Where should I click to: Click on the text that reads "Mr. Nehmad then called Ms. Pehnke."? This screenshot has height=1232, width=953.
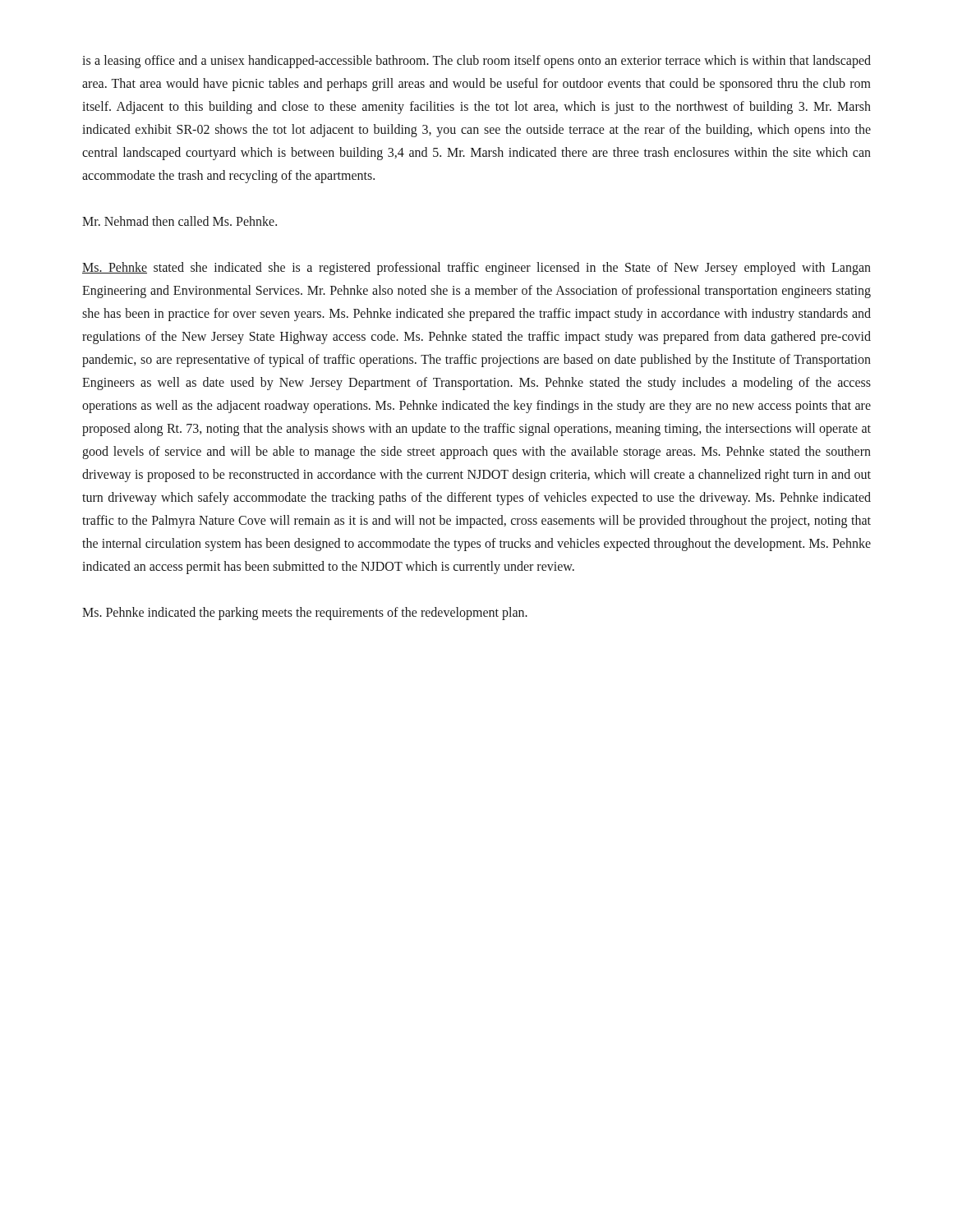180,221
